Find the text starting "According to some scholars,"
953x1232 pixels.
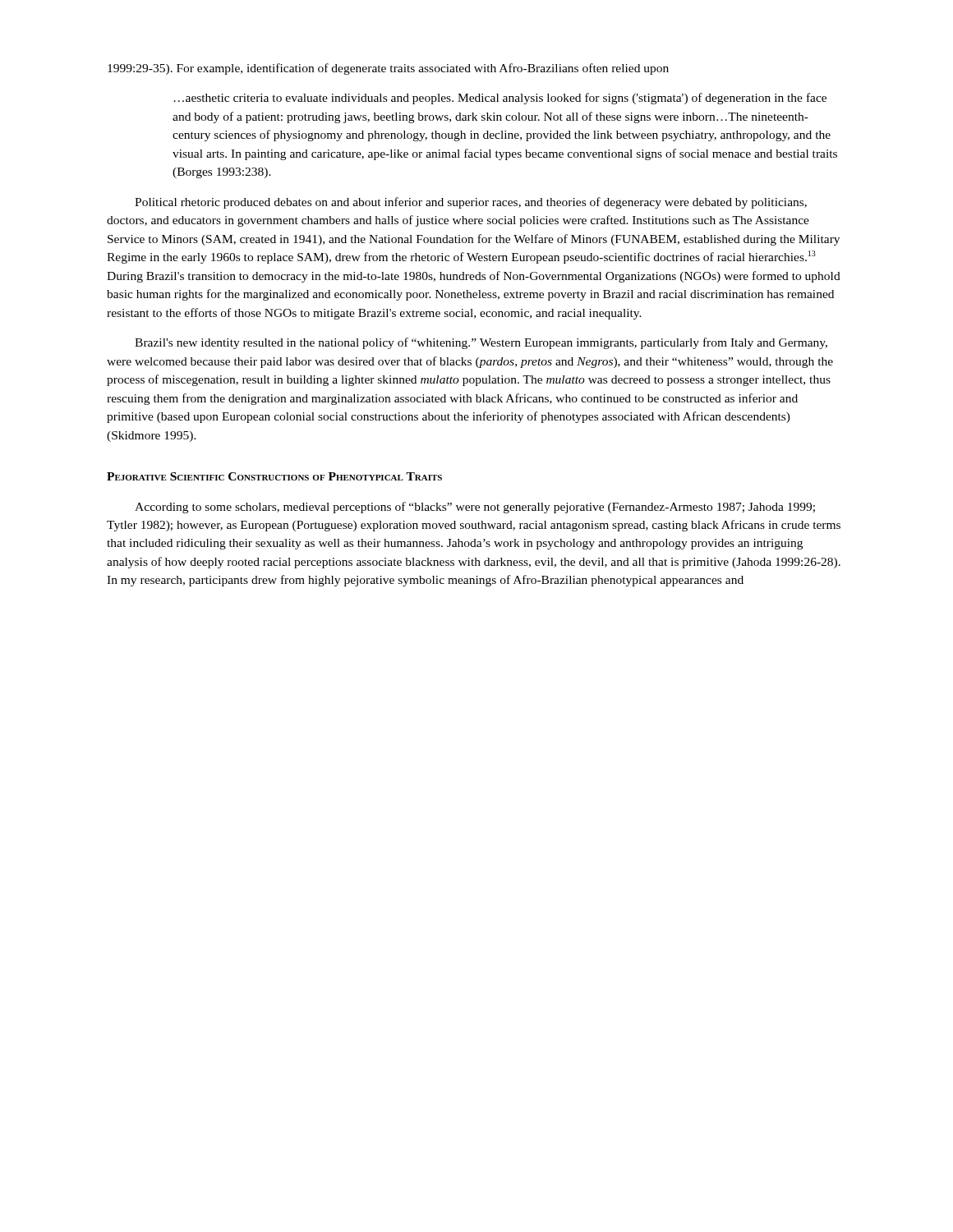[x=476, y=543]
